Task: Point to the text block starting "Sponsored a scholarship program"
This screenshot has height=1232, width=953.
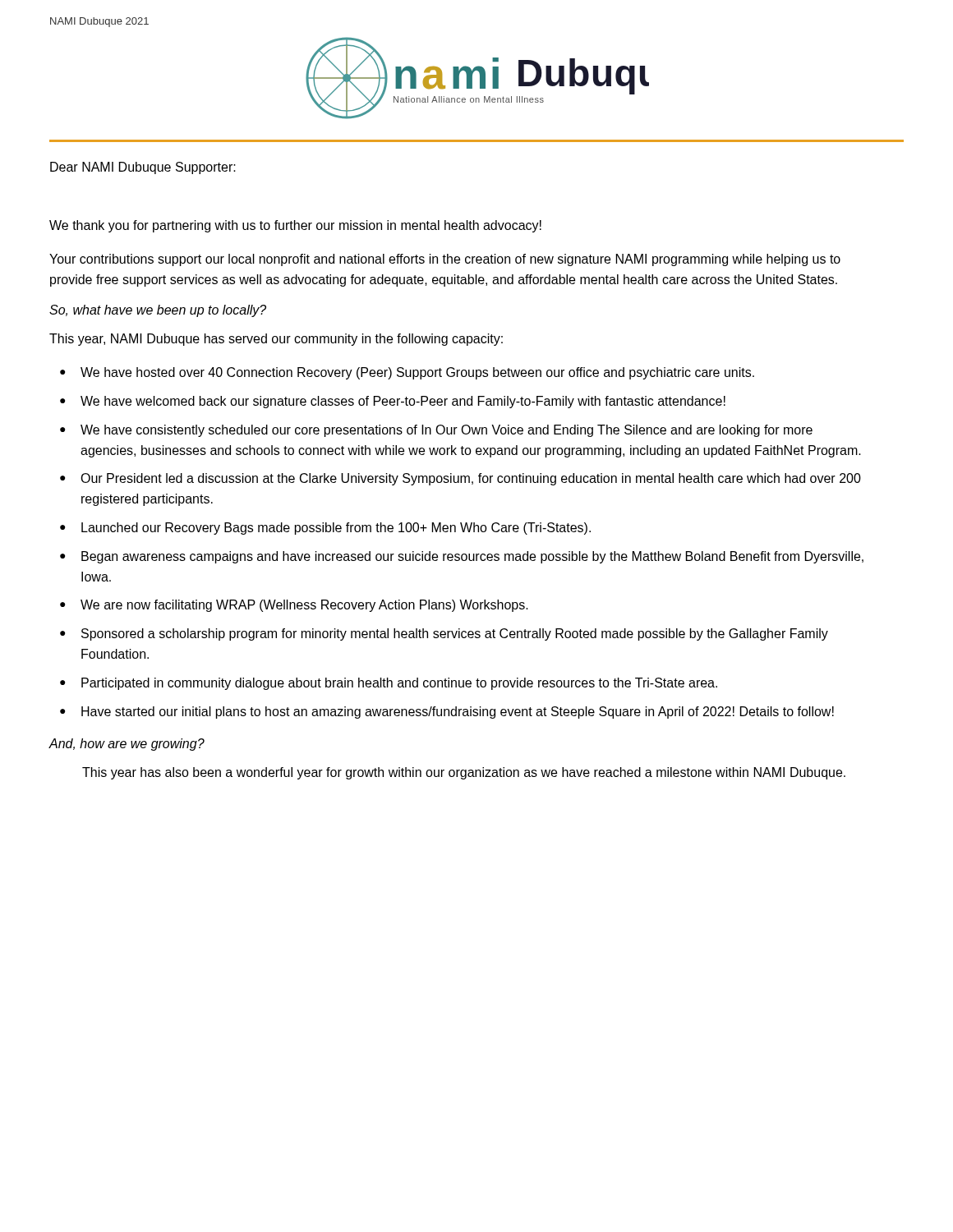Action: click(454, 644)
